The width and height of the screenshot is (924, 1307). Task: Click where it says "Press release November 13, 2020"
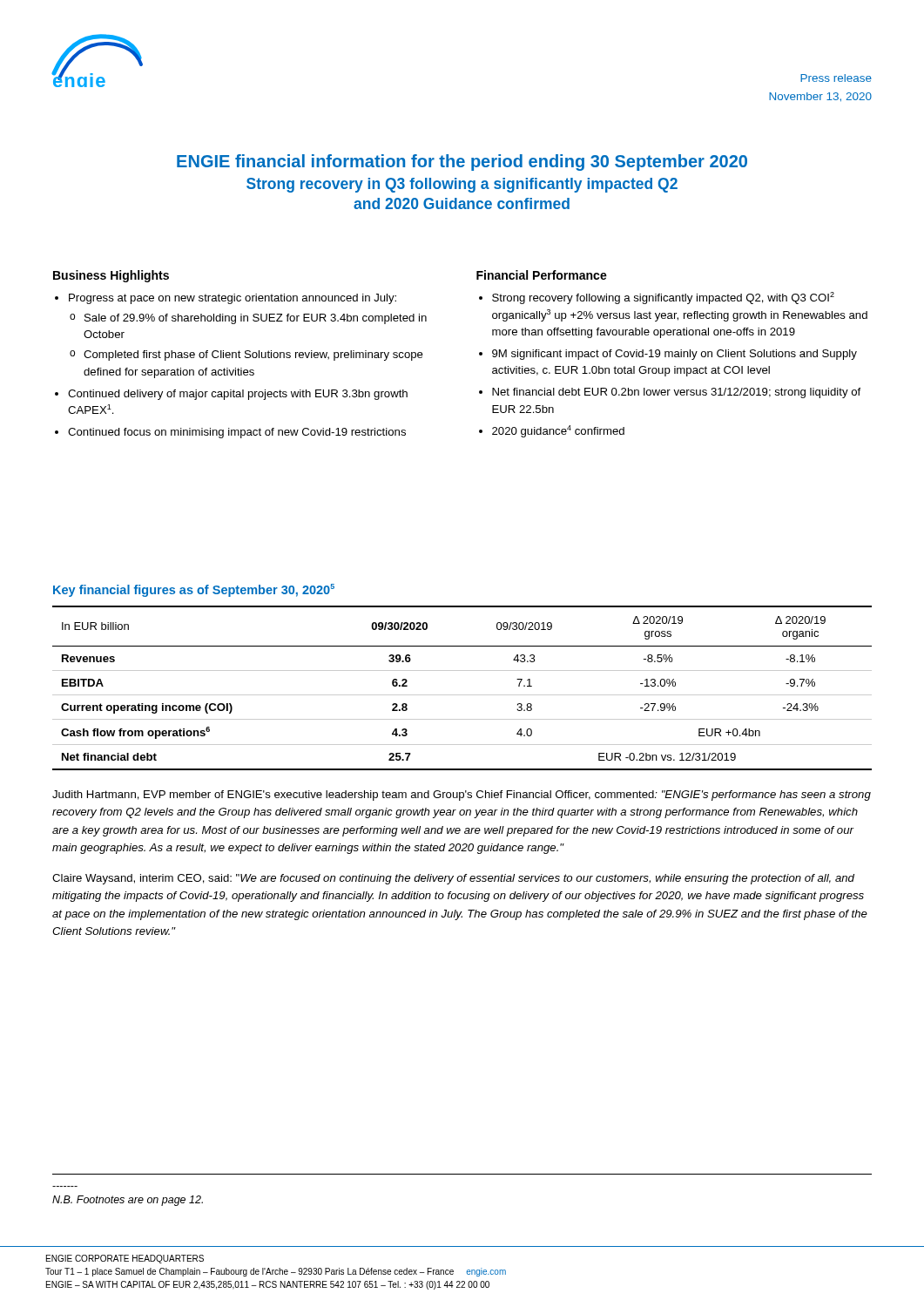(820, 87)
